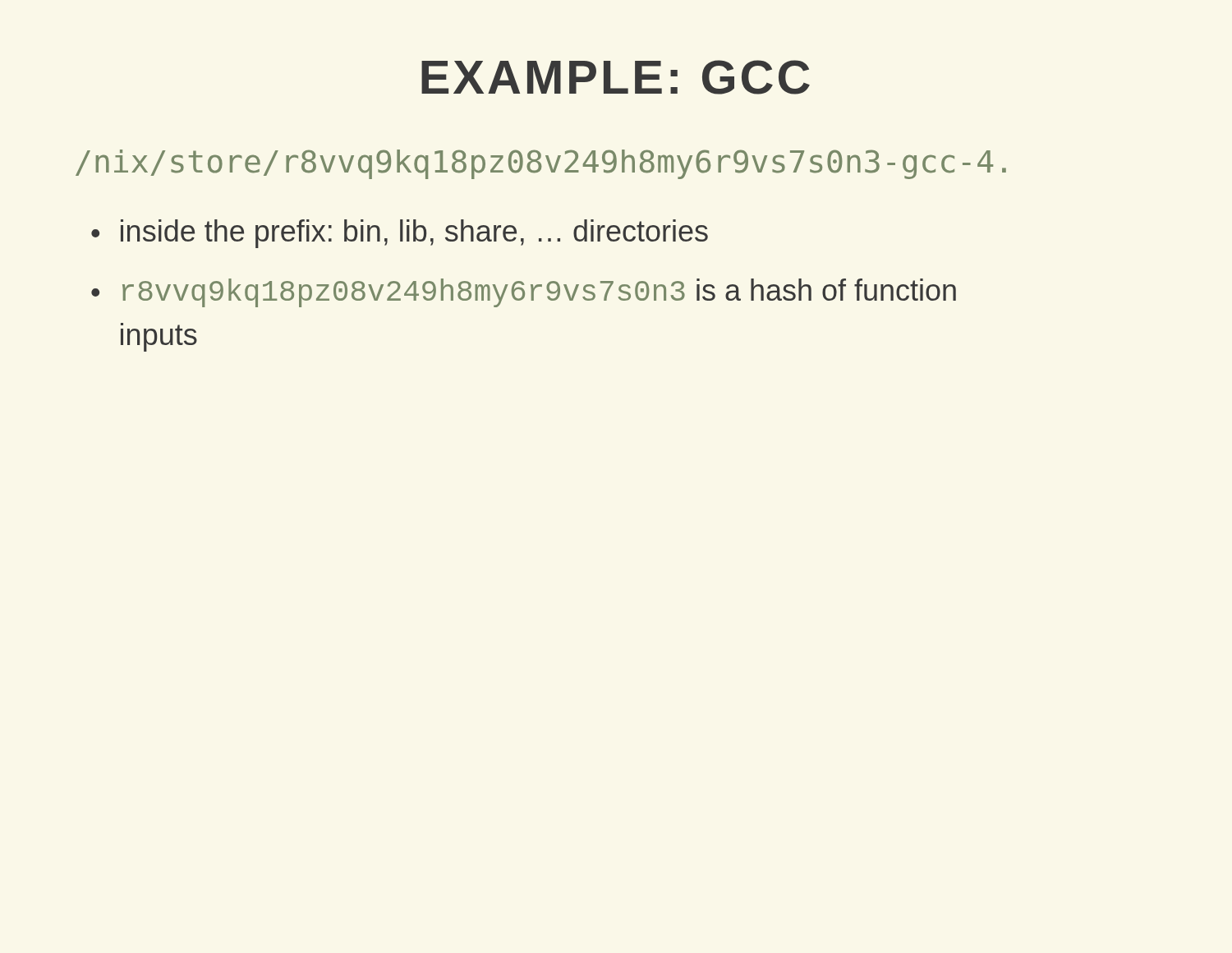
Task: Click on the text block starting "• r8vvq9kq18pz08v249h8my6r9vs7s0n3 is a"
Action: pos(524,313)
